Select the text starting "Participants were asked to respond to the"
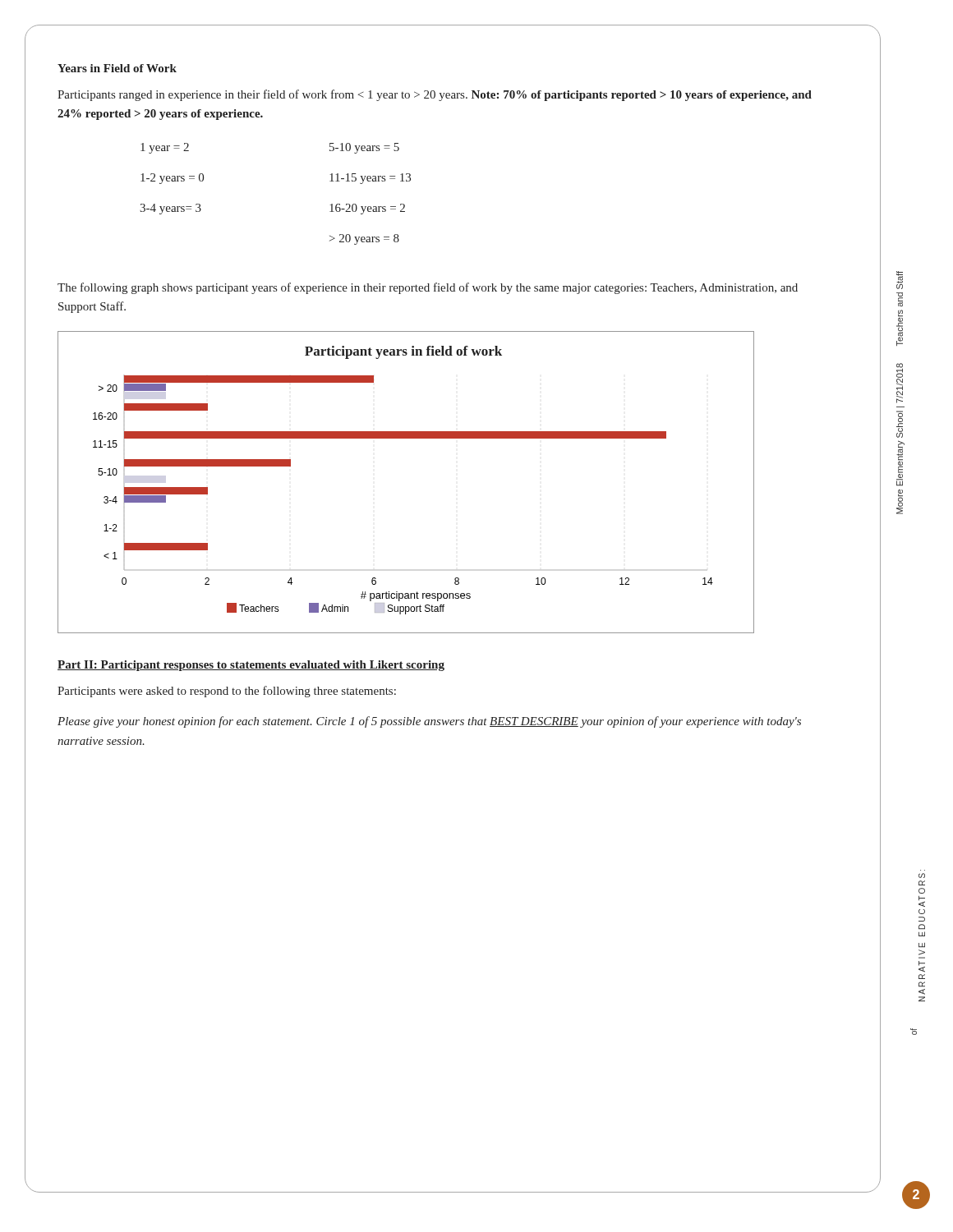Screen dimensions: 1232x953 227,691
